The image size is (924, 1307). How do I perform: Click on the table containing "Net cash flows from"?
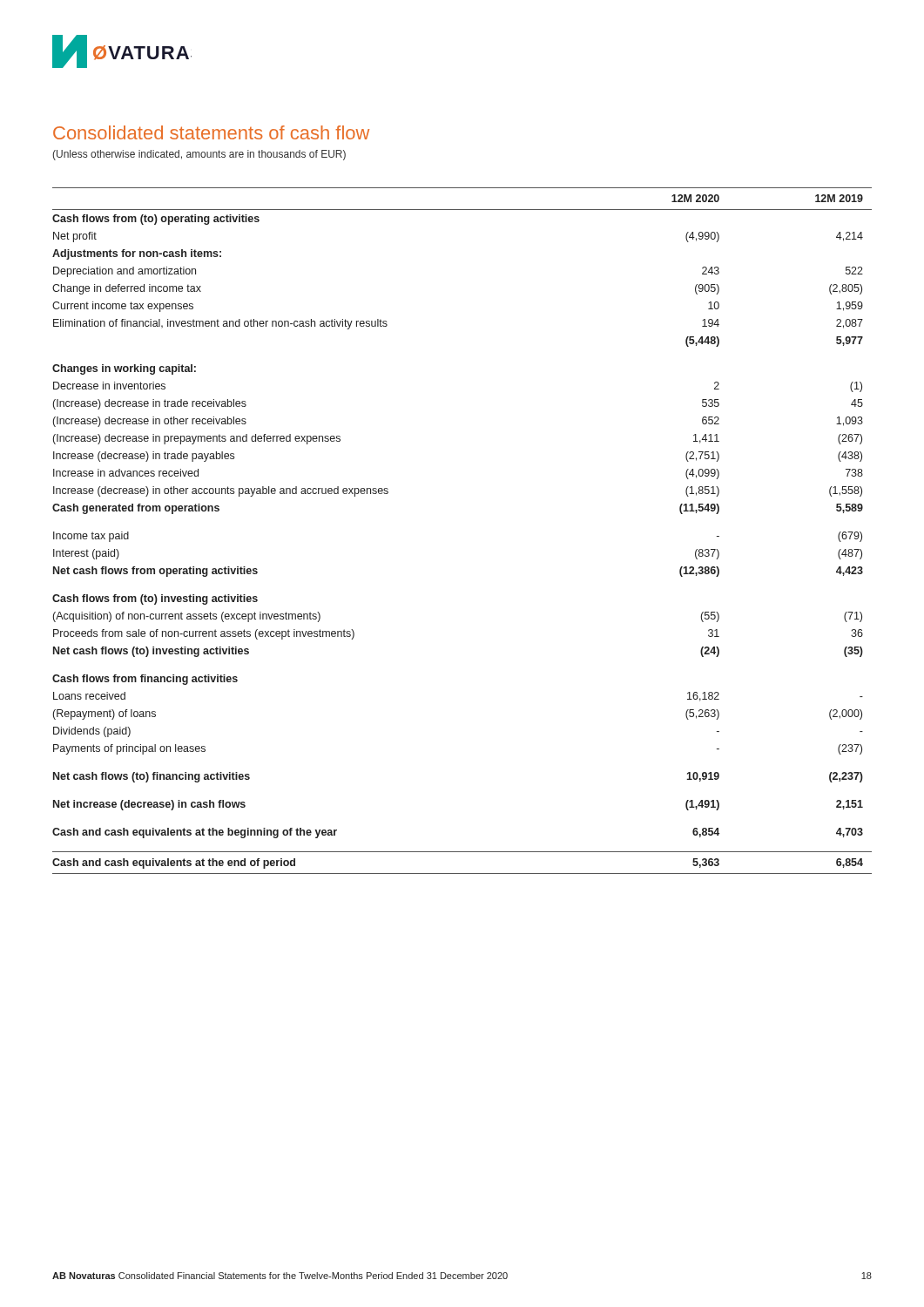pos(462,531)
